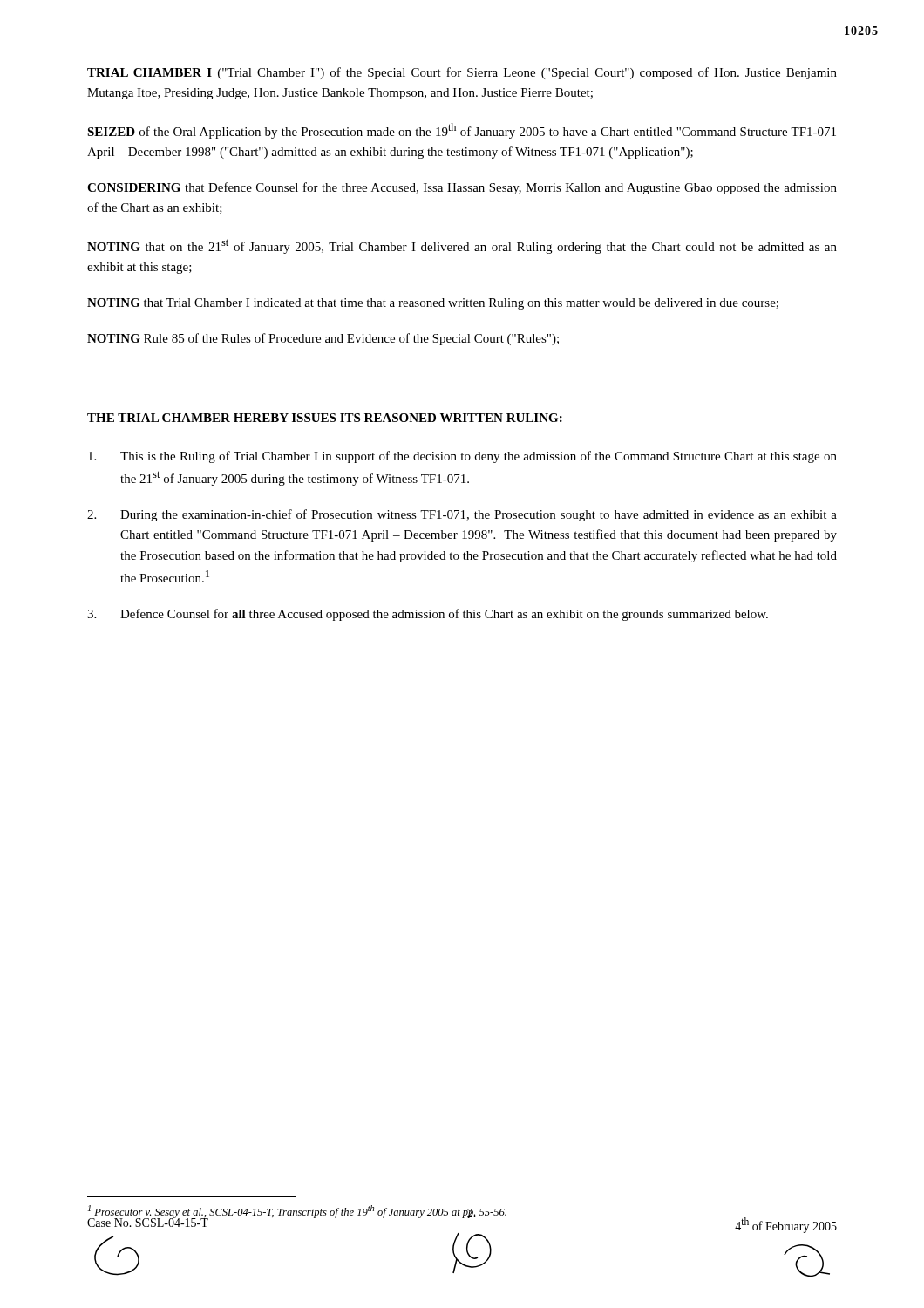Click on the block starting "NOTING Rule 85 of the Rules of Procedure"
924x1308 pixels.
point(323,339)
